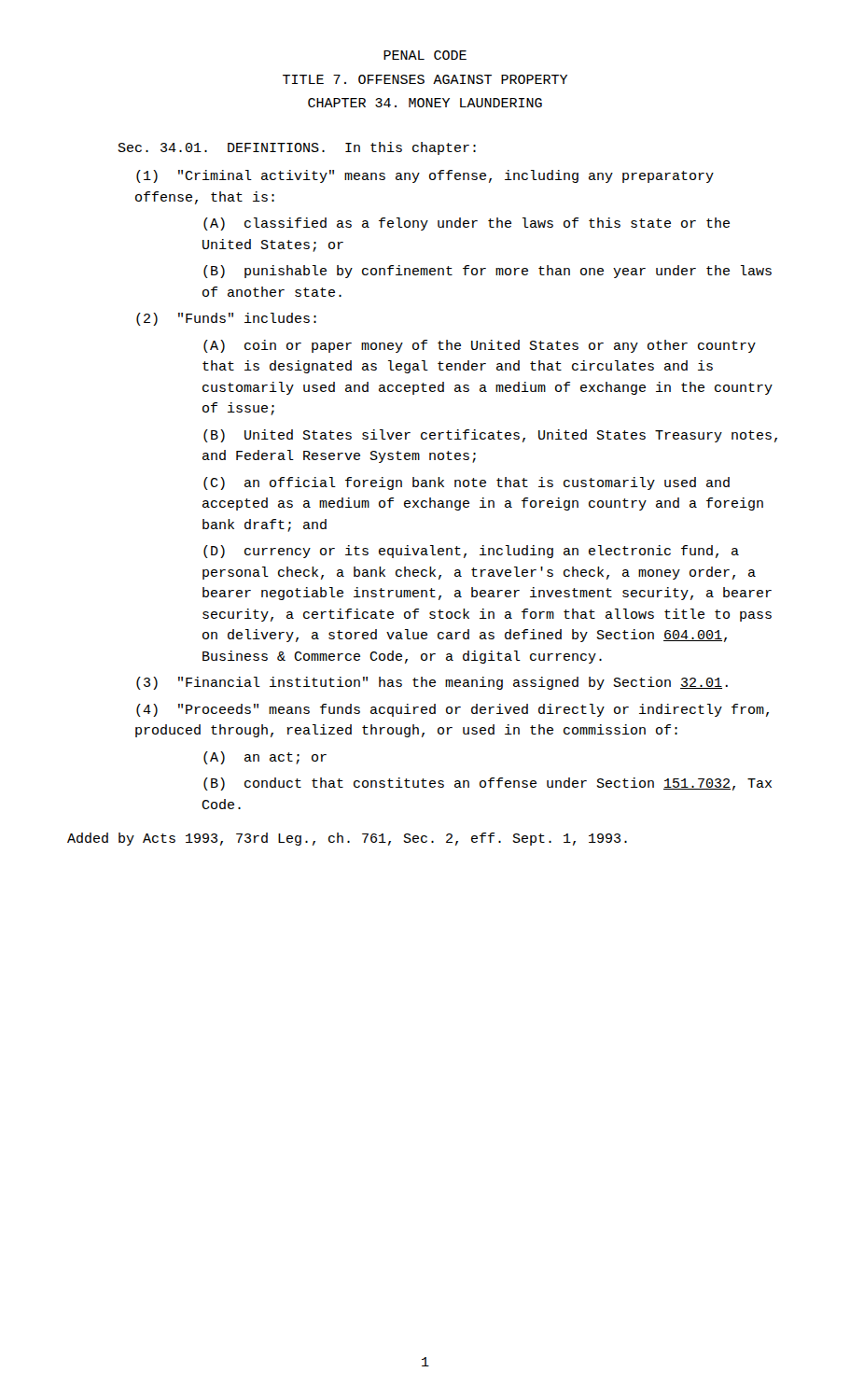Click on the region starting "Added by Acts 1993, 73rd Leg., ch."
850x1400 pixels.
pyautogui.click(x=425, y=840)
